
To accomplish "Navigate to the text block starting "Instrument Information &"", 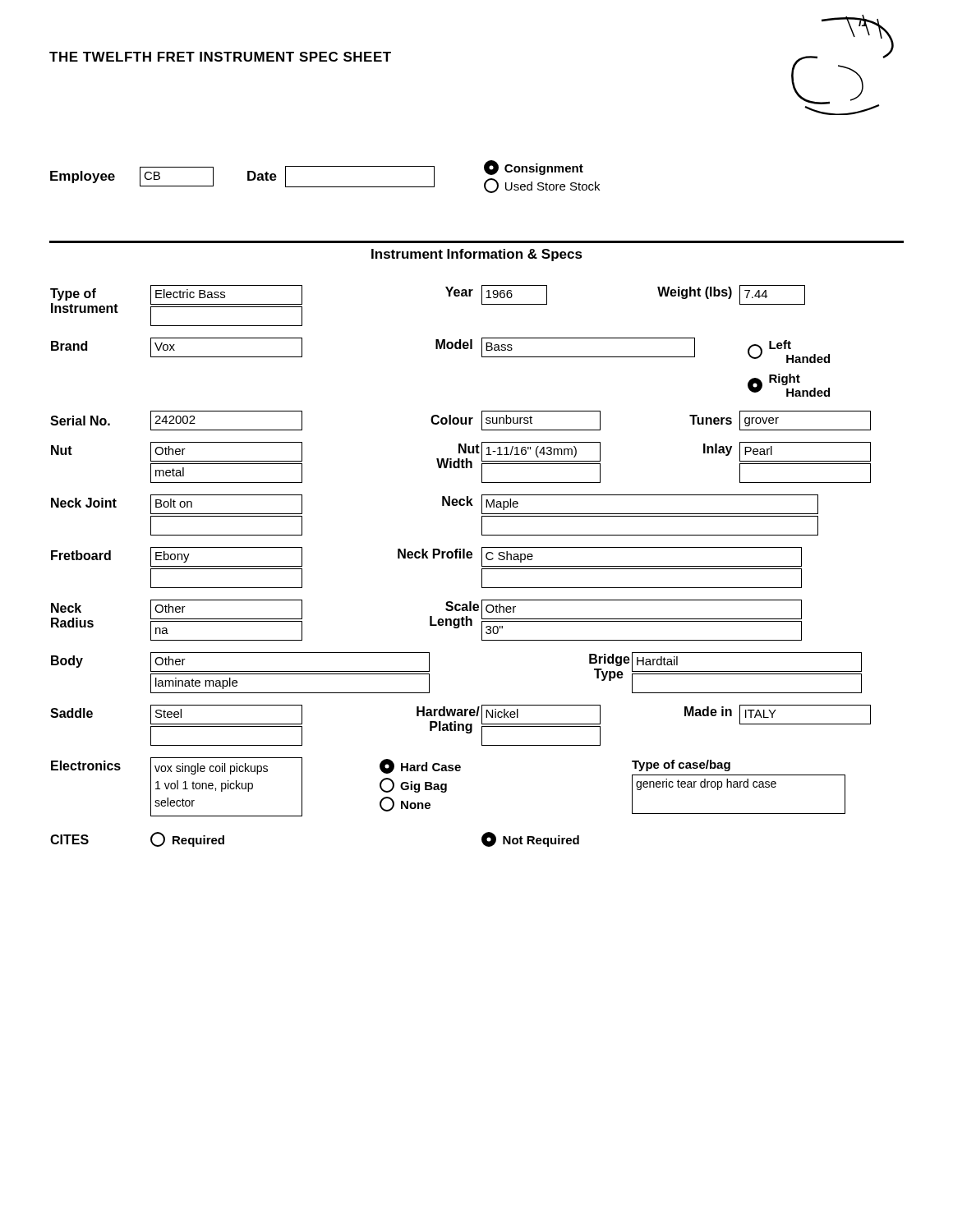I will tap(476, 254).
